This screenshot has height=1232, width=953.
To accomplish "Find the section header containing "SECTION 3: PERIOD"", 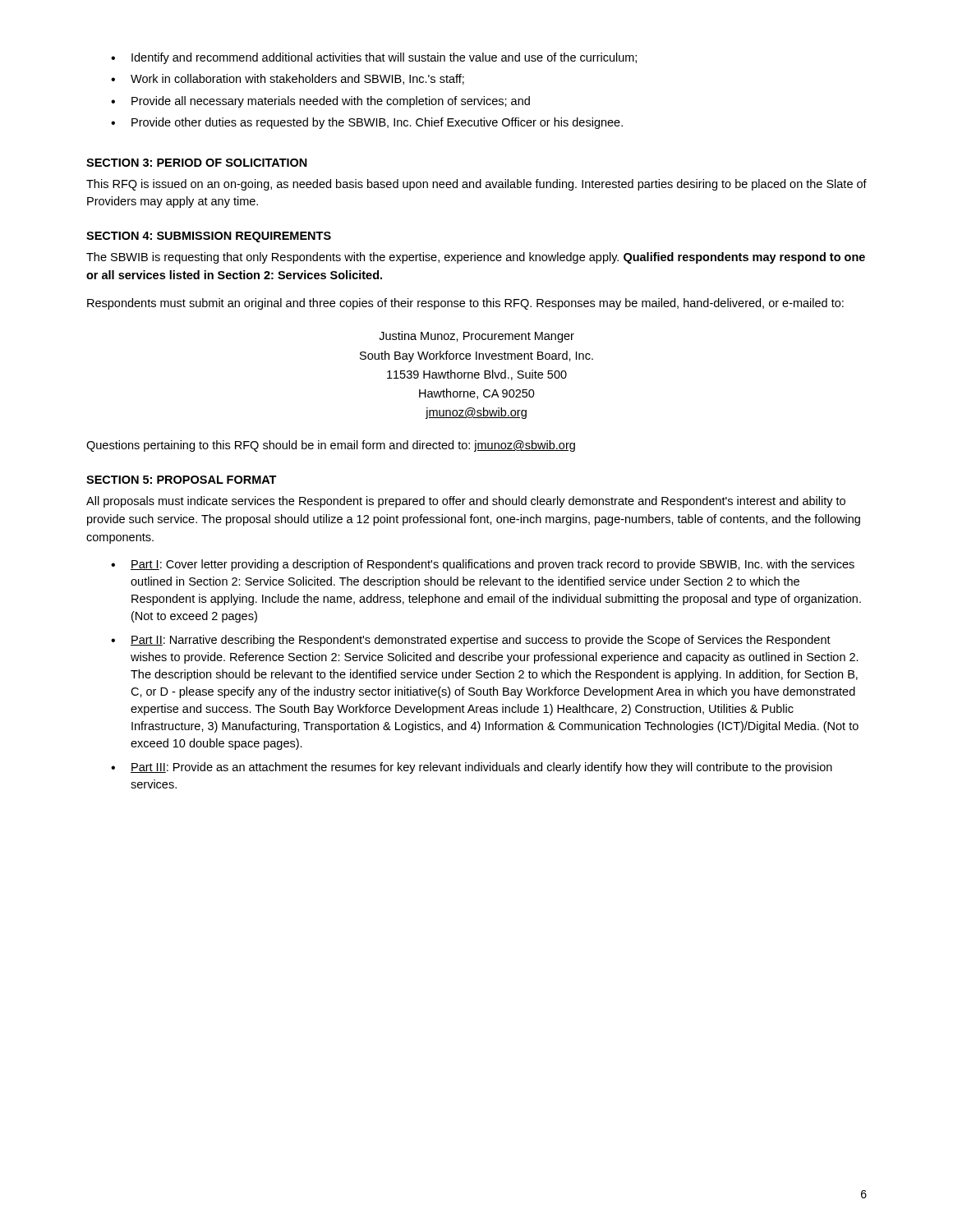I will [197, 162].
